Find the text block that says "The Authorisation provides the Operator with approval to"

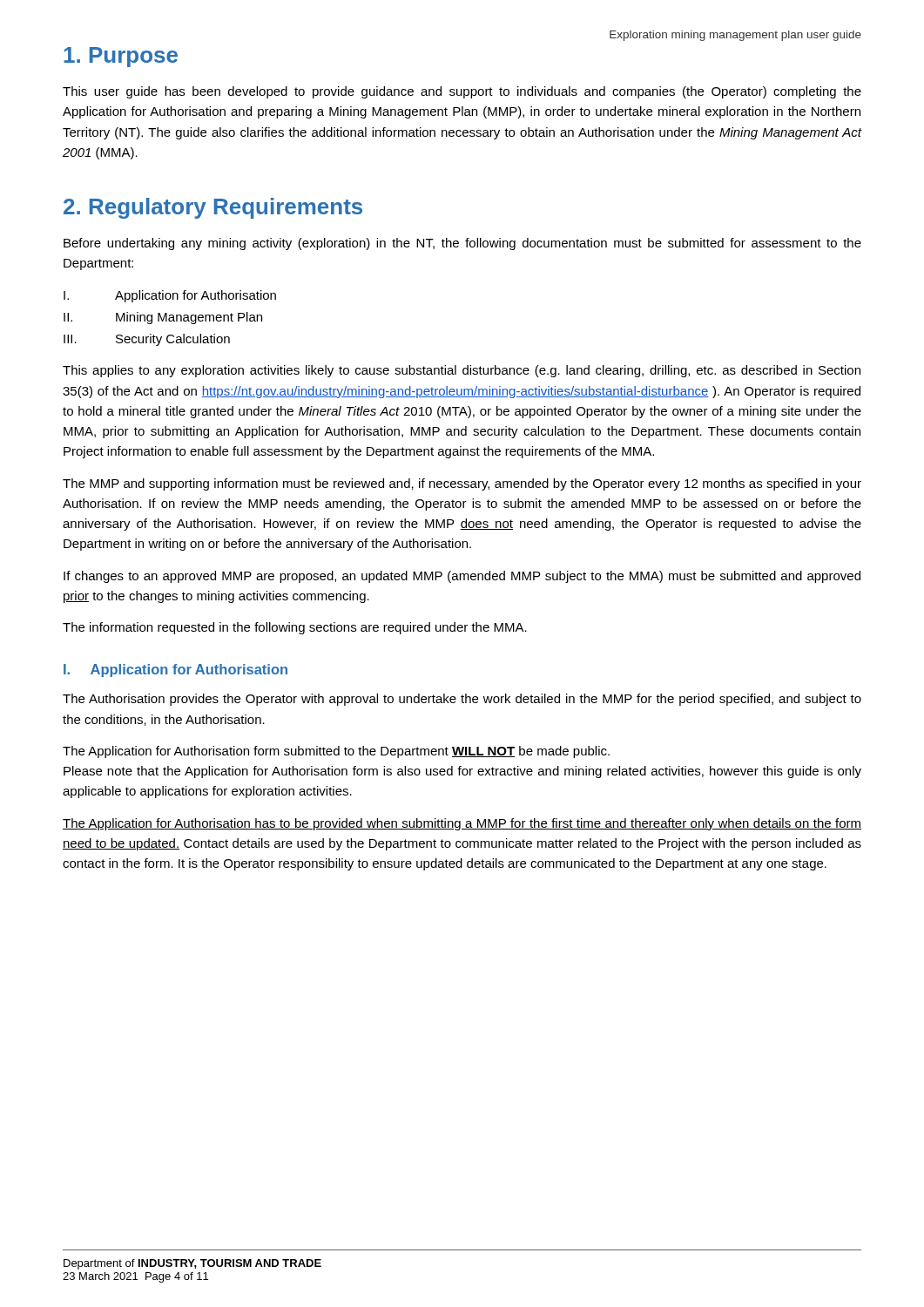462,709
